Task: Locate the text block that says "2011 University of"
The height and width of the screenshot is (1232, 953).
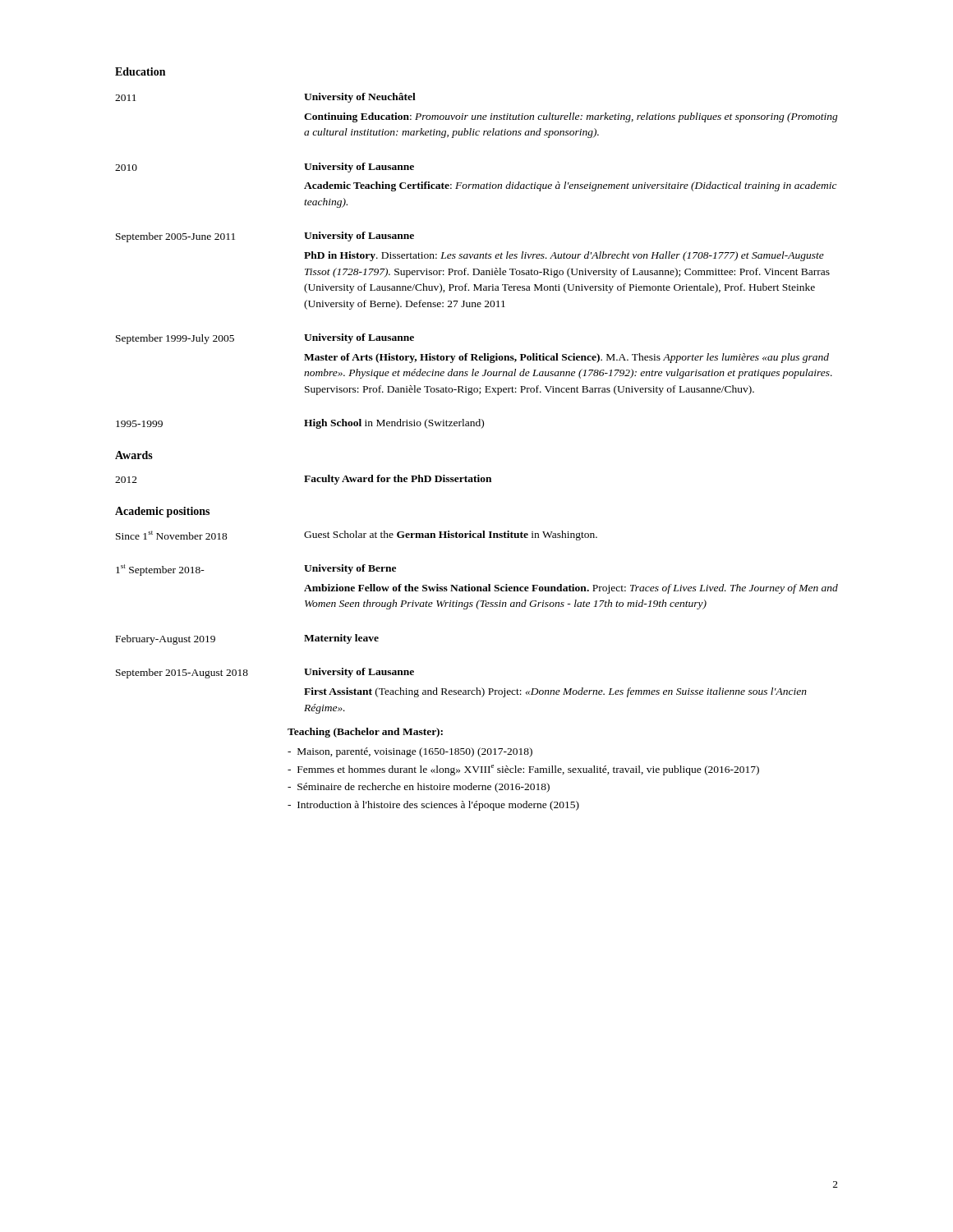Action: [476, 116]
